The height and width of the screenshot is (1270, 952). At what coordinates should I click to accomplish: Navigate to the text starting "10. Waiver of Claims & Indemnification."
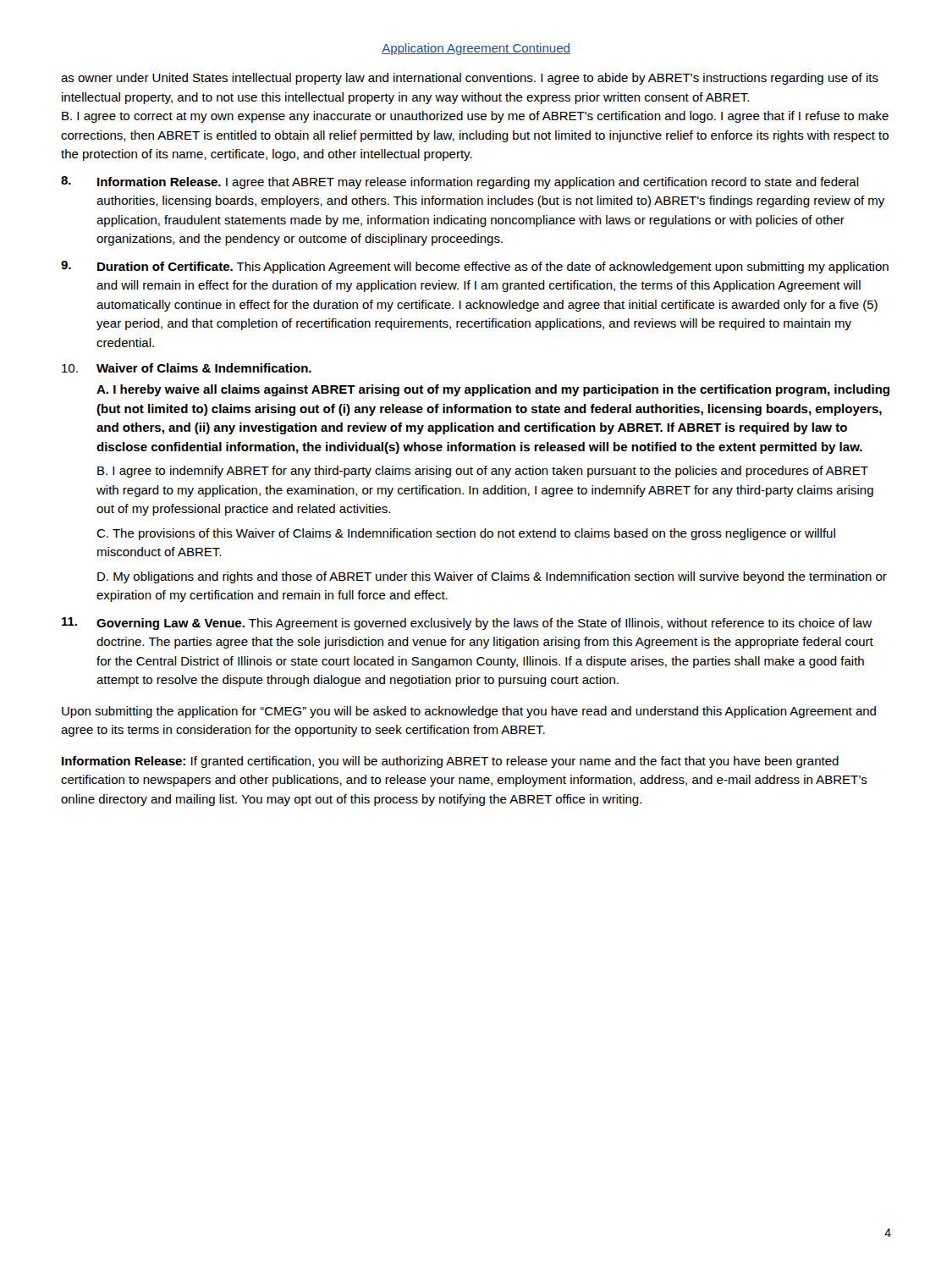tap(476, 483)
